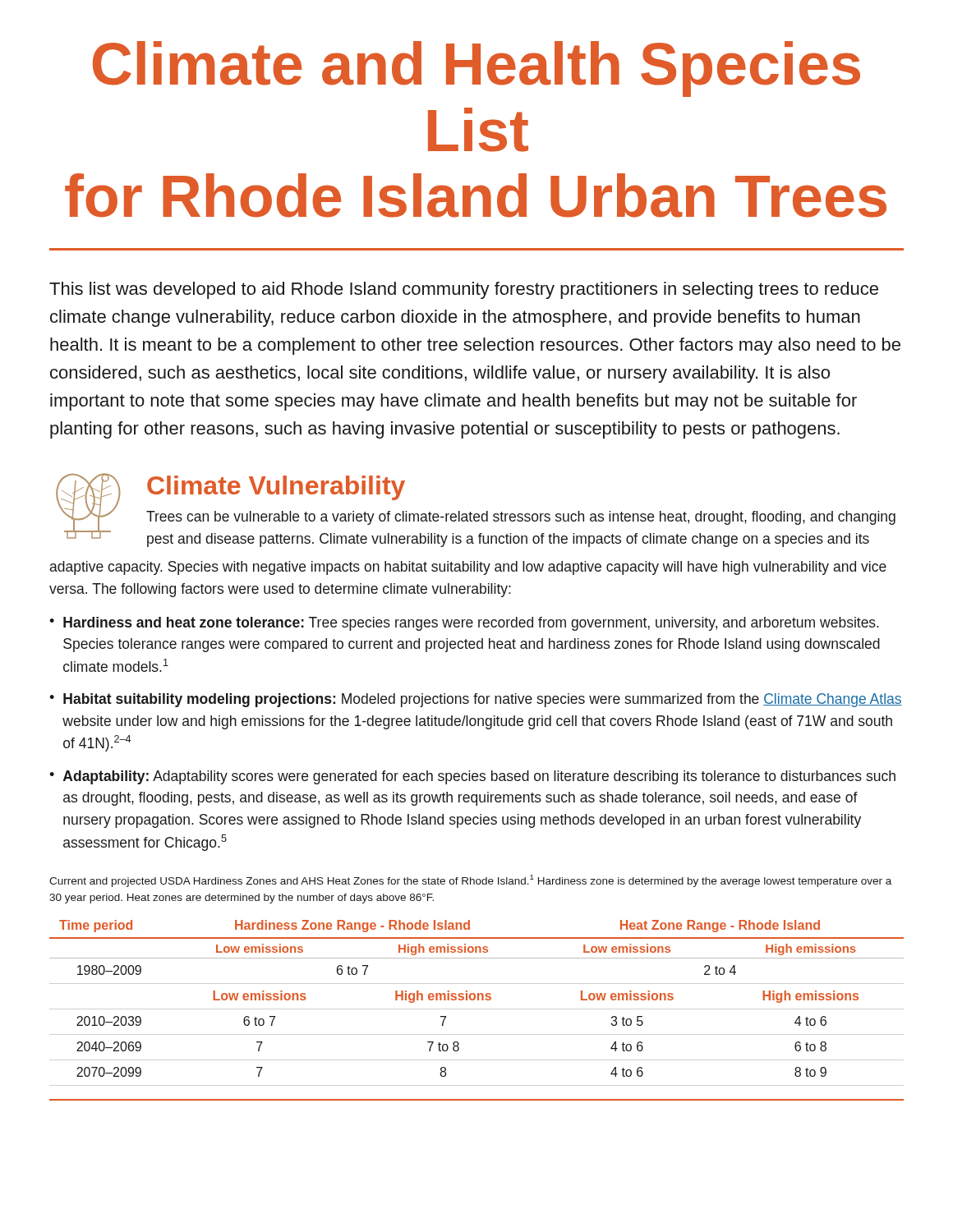Click on the table containing "High emissions"
The height and width of the screenshot is (1232, 953).
[476, 999]
